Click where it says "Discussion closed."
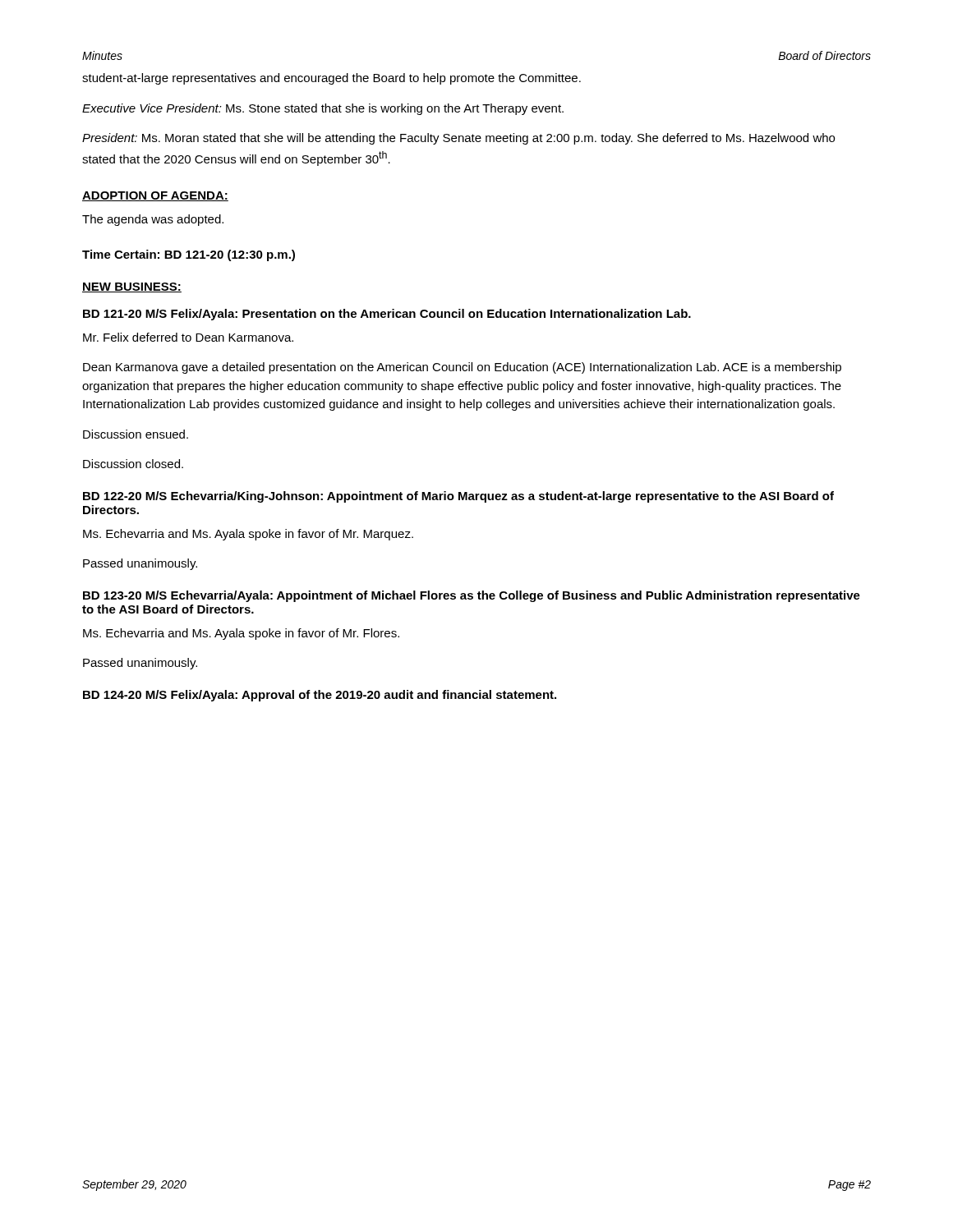The image size is (953, 1232). click(x=133, y=464)
